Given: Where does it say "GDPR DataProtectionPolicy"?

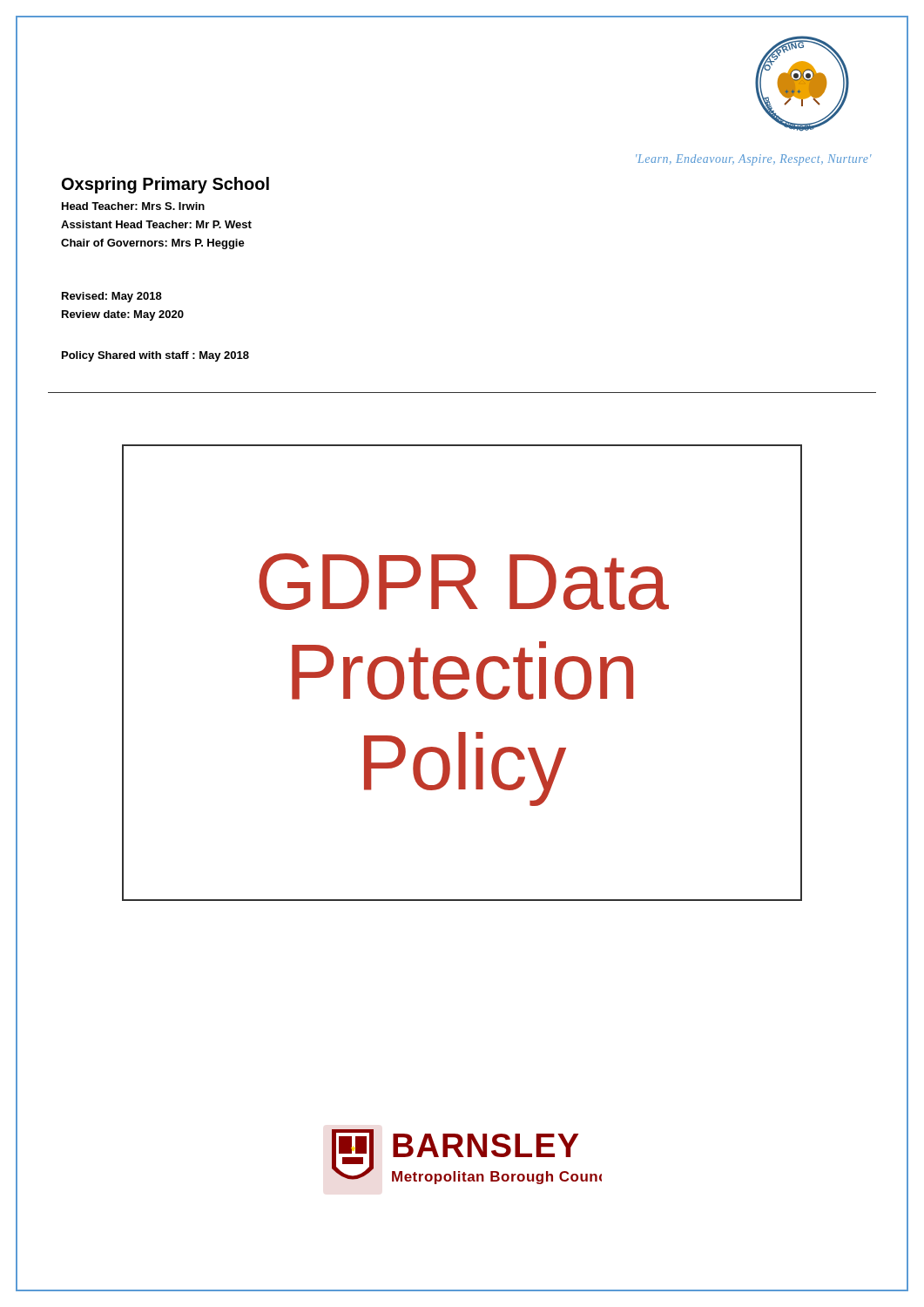Looking at the screenshot, I should tap(462, 672).
